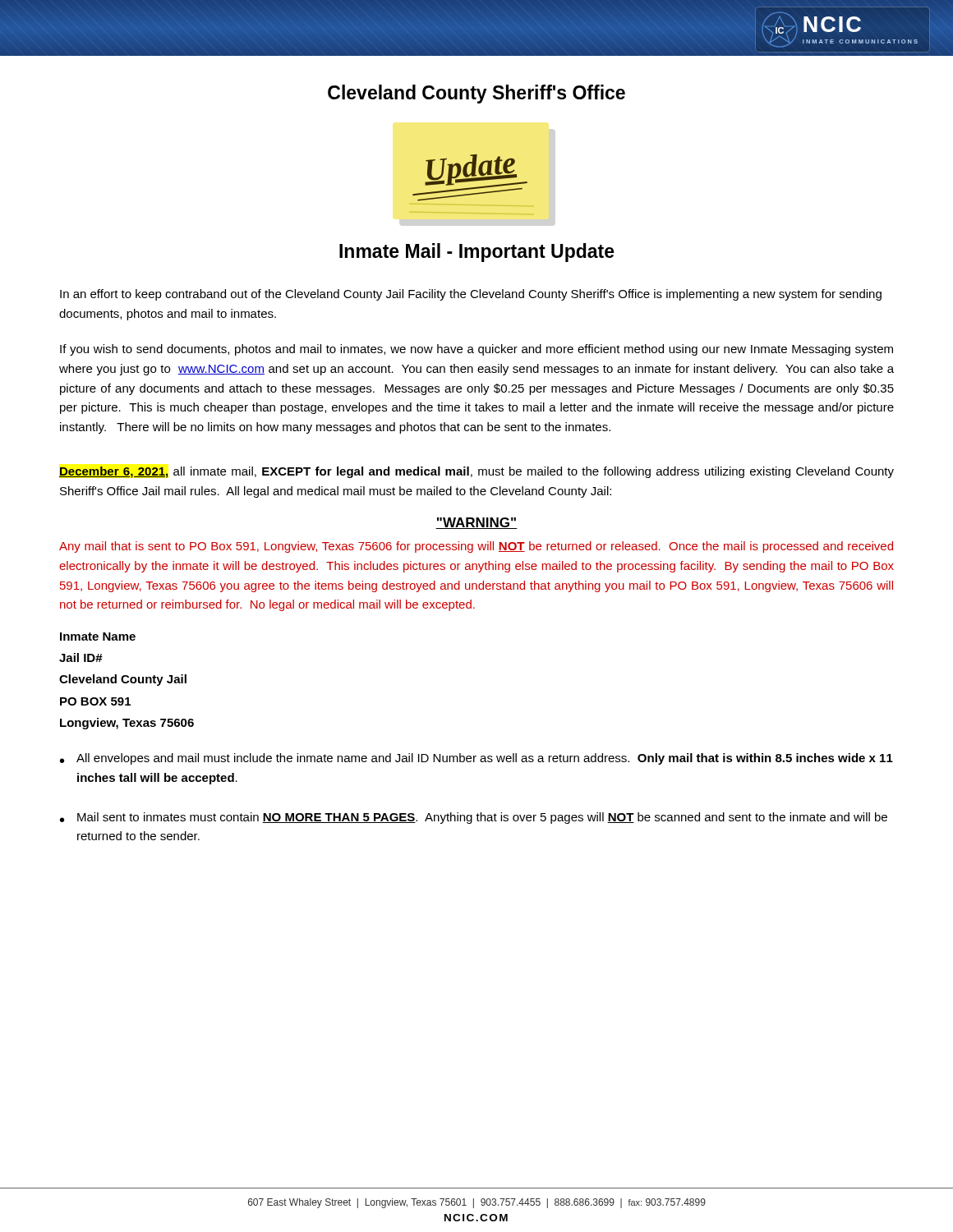Point to the block beginning "Any mail that"

(476, 575)
